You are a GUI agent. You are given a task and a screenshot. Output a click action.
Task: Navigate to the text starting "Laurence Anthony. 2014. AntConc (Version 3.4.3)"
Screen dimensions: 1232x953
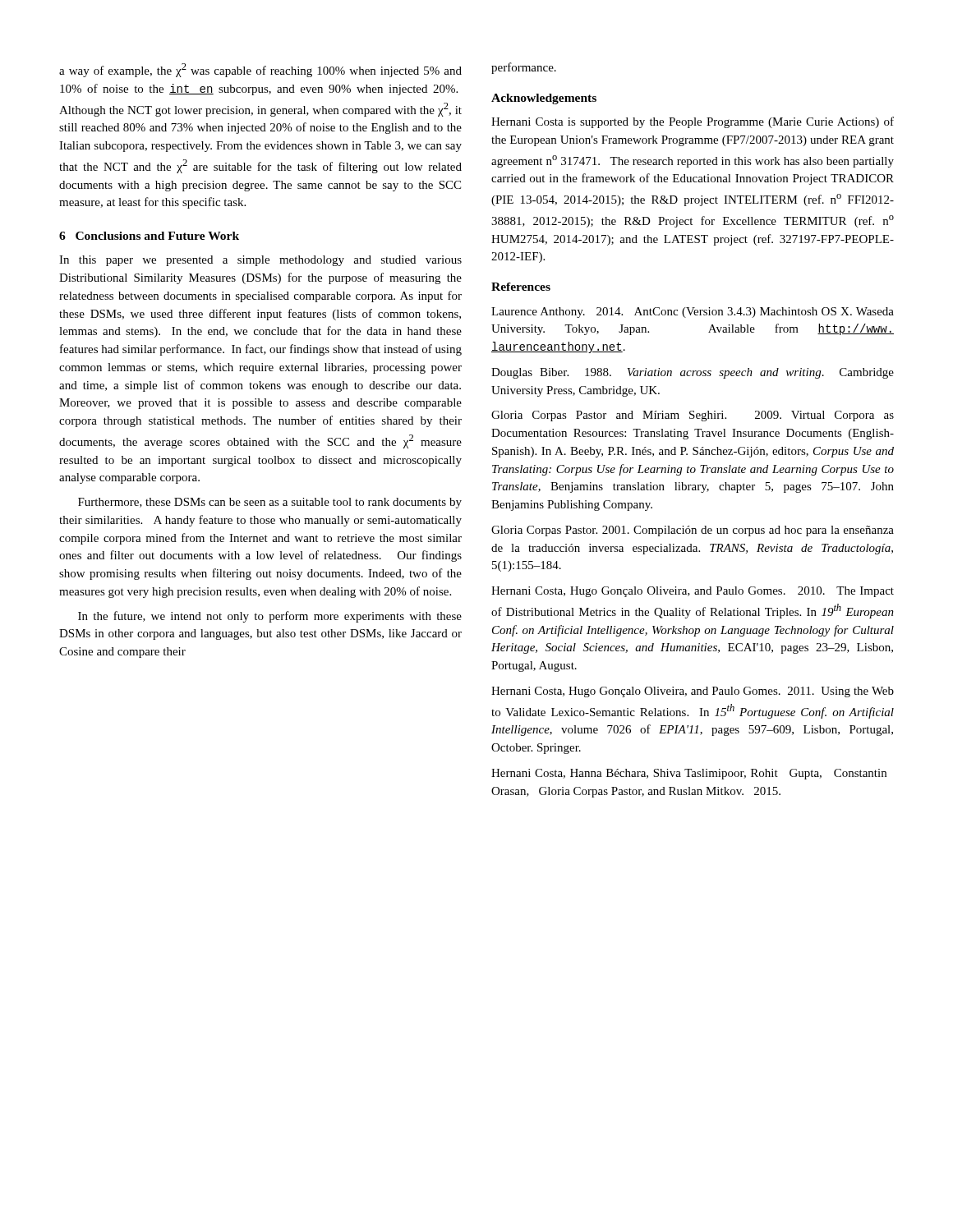(x=693, y=313)
